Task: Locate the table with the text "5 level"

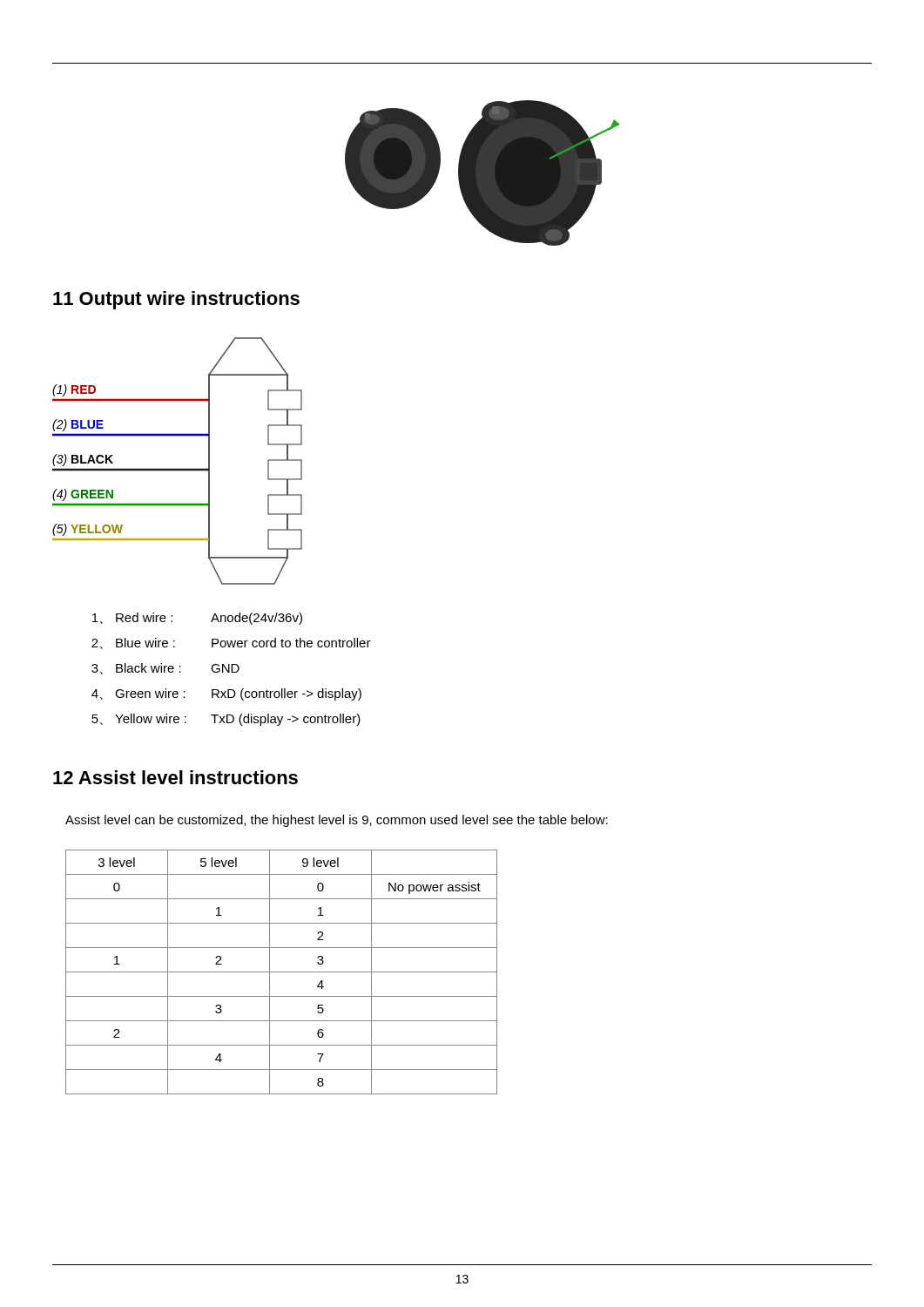Action: click(281, 972)
